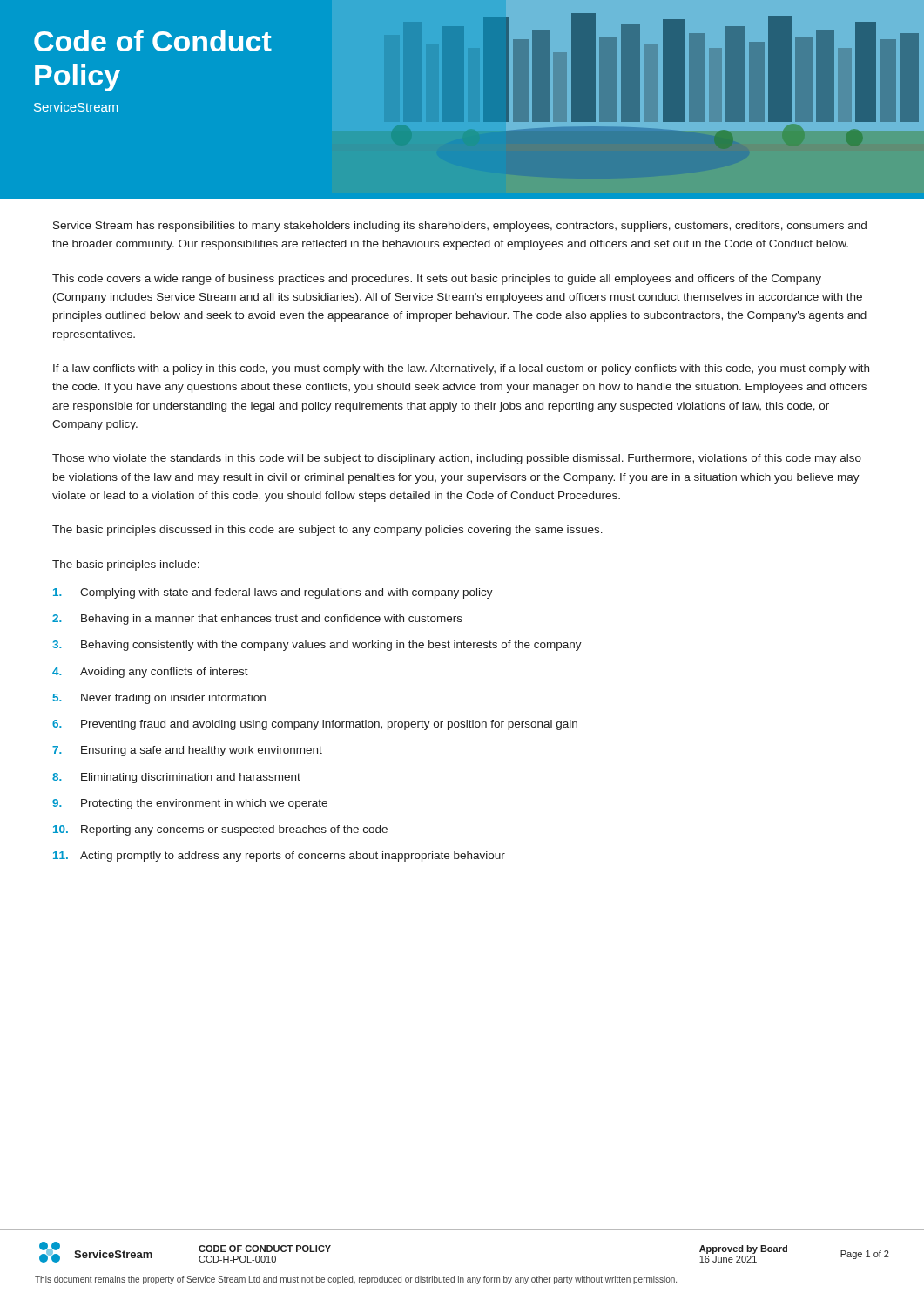Find the passage starting "4. Avoiding any conflicts of"
Viewport: 924px width, 1307px height.
pyautogui.click(x=150, y=672)
